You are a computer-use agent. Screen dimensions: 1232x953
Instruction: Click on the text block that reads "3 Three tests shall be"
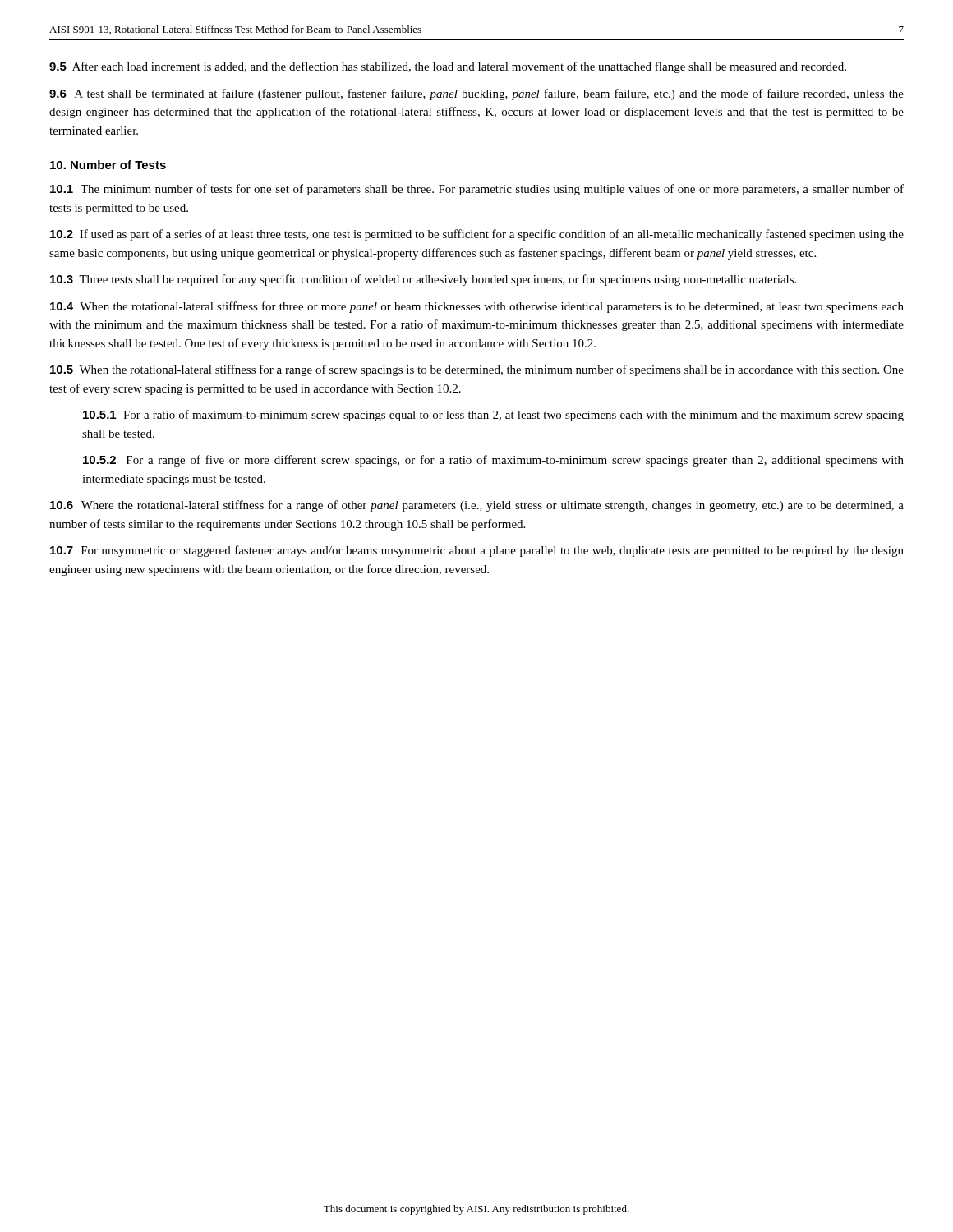(423, 279)
